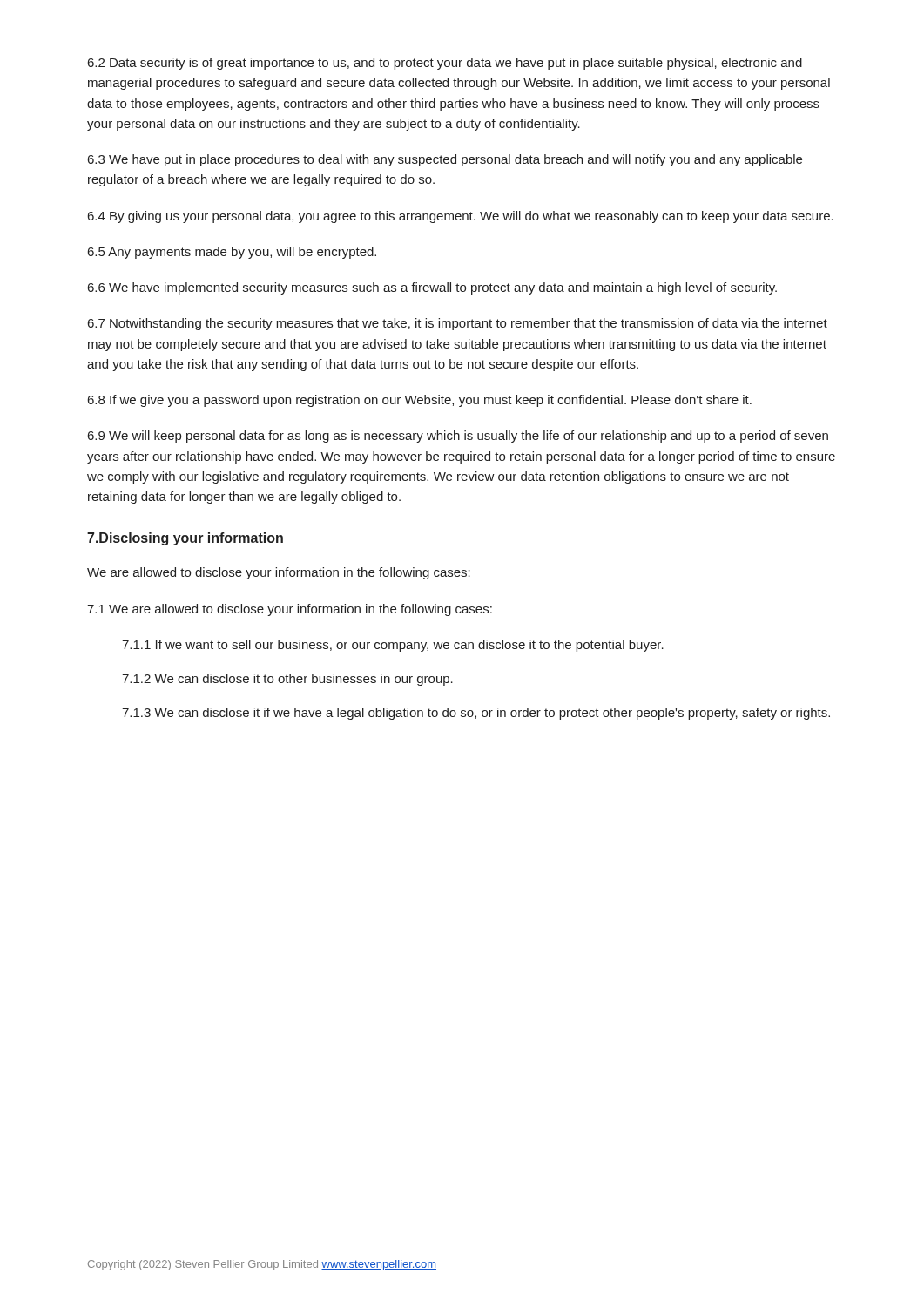The width and height of the screenshot is (924, 1307).
Task: Select the passage starting "5 Any payments"
Action: (232, 251)
